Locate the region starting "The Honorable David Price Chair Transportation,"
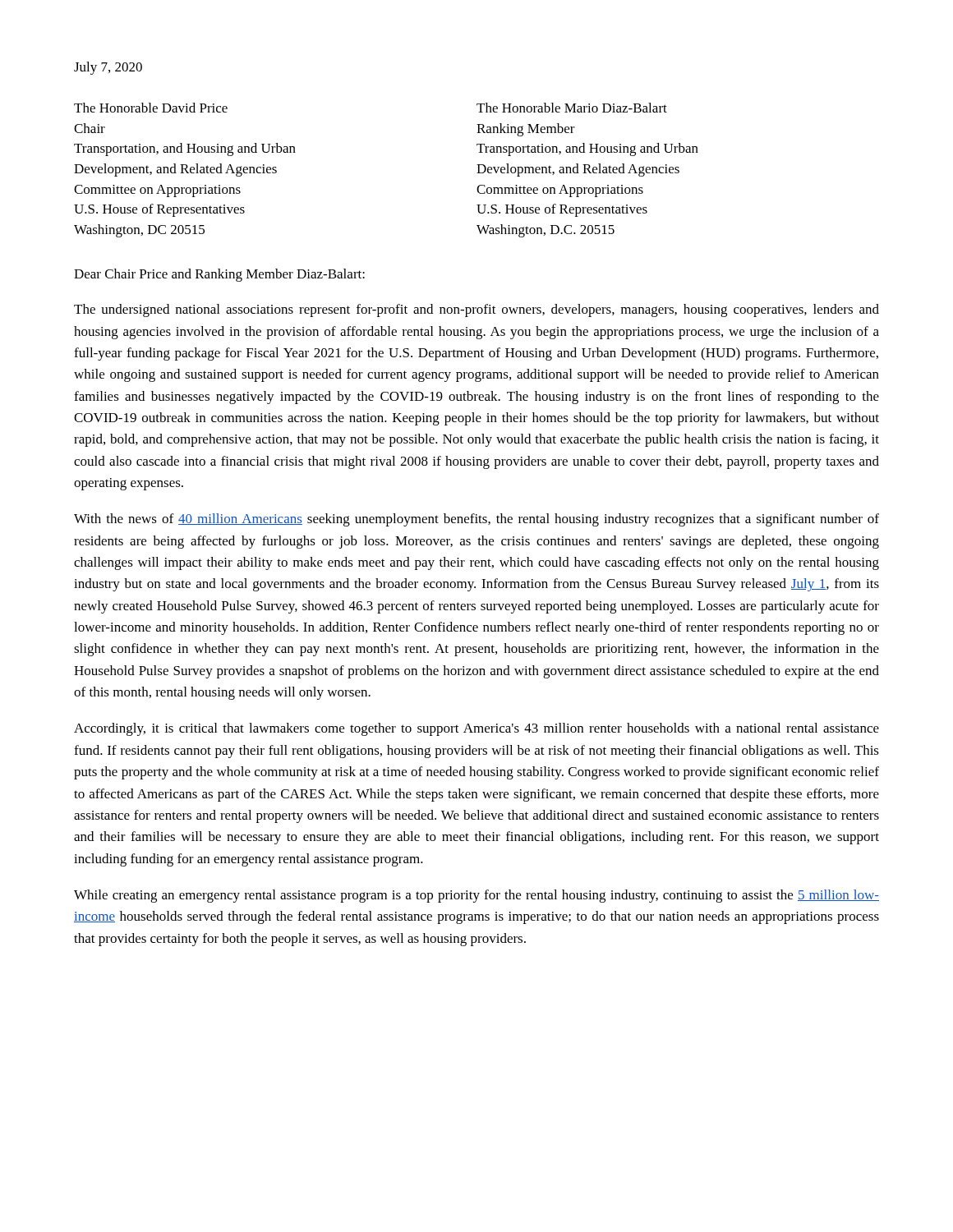The image size is (953, 1232). tap(476, 169)
